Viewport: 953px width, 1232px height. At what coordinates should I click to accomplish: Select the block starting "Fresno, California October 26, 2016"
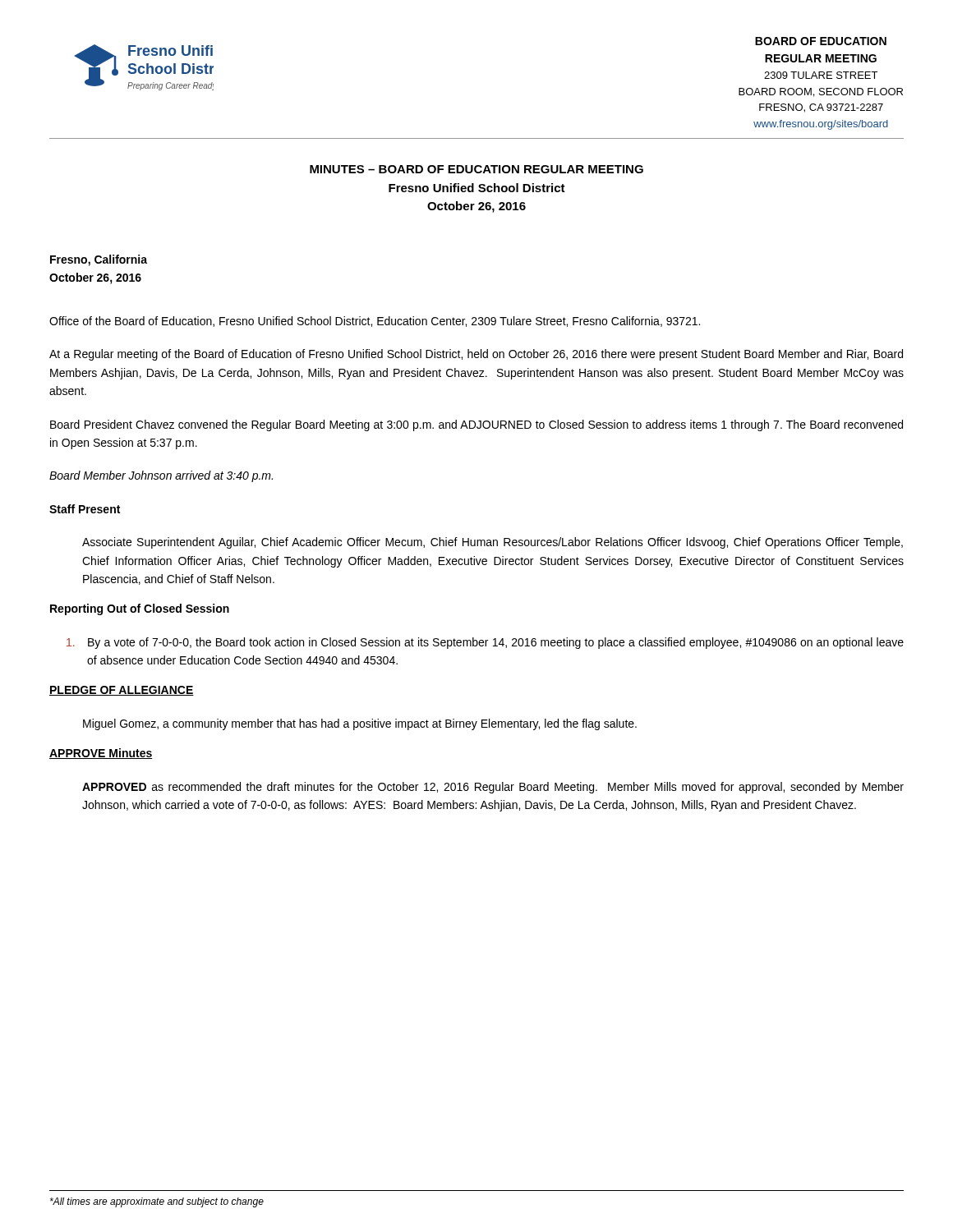(x=98, y=269)
